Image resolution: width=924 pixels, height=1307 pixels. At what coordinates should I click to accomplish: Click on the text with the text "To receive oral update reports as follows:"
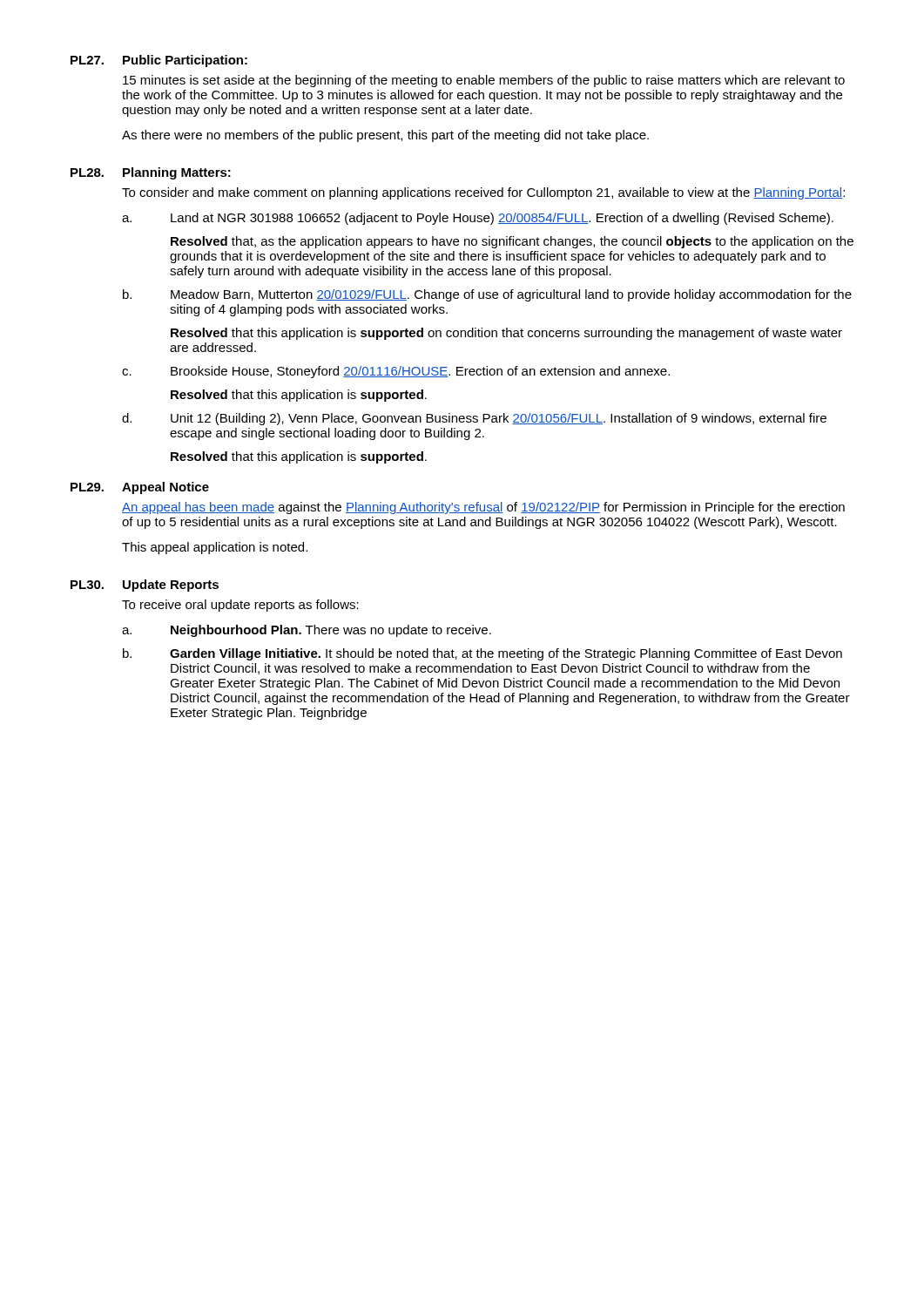[240, 606]
